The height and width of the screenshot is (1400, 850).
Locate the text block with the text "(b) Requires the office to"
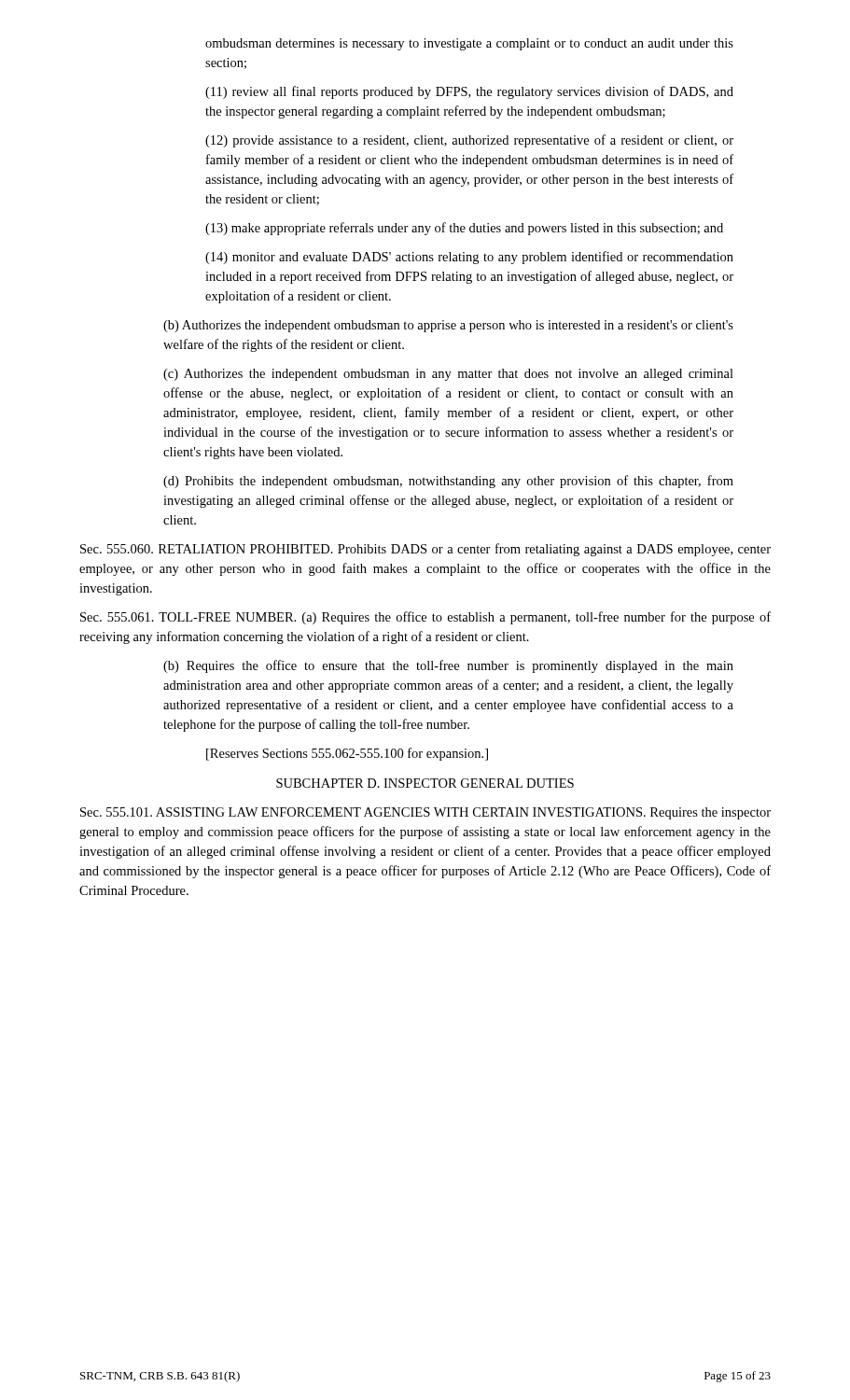pos(448,696)
